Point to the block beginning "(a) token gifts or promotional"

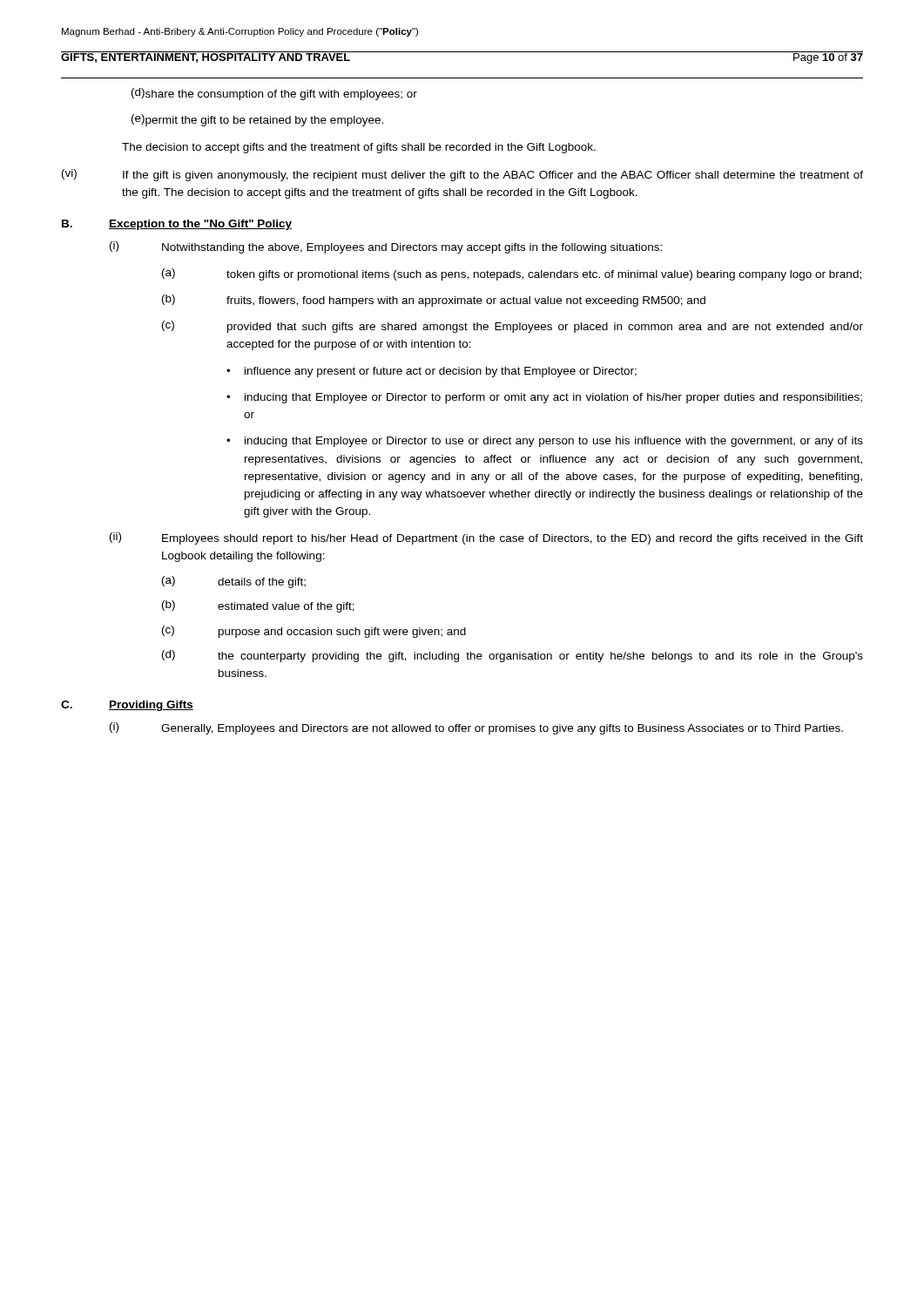(462, 274)
